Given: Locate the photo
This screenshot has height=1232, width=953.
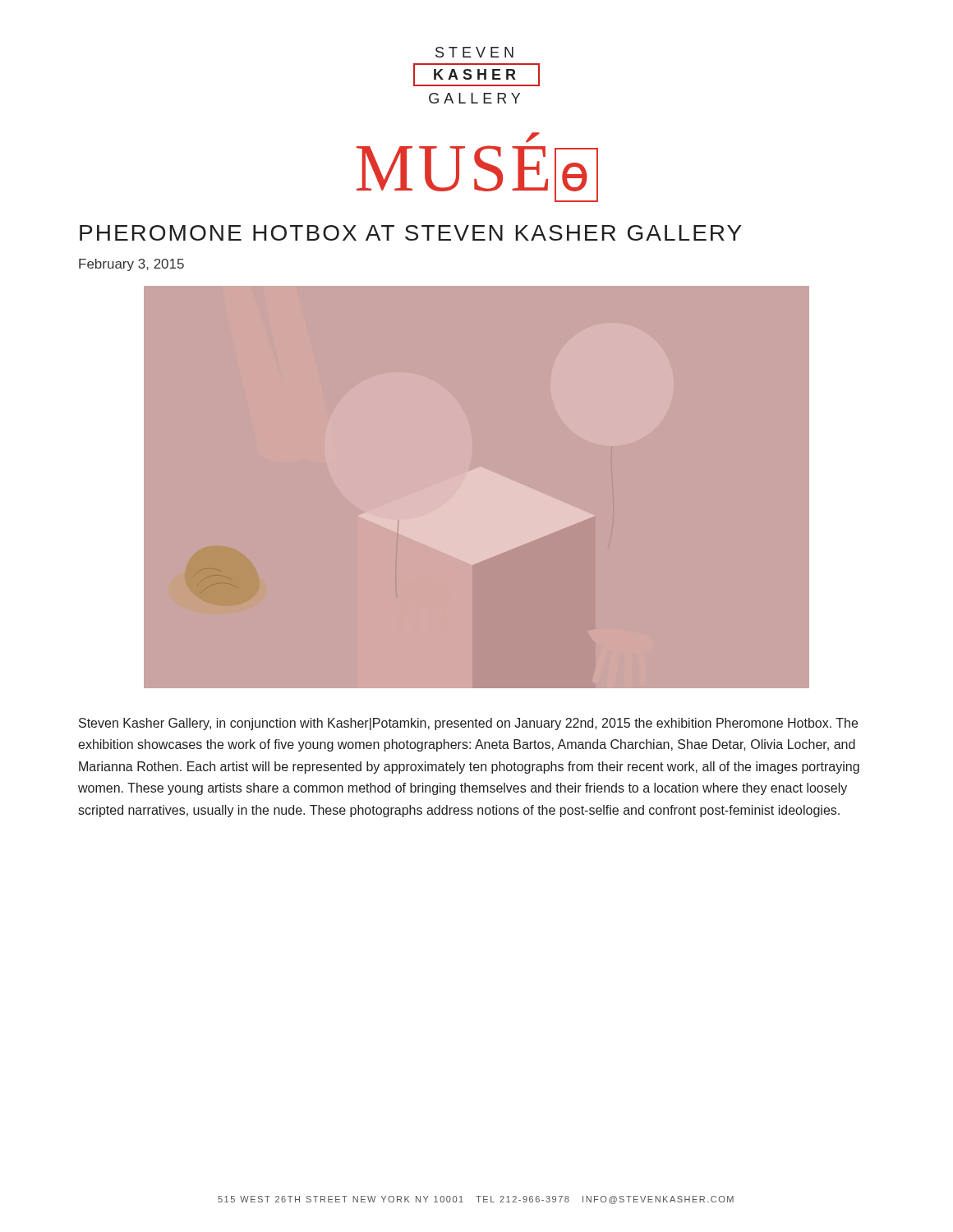Looking at the screenshot, I should click(x=476, y=487).
